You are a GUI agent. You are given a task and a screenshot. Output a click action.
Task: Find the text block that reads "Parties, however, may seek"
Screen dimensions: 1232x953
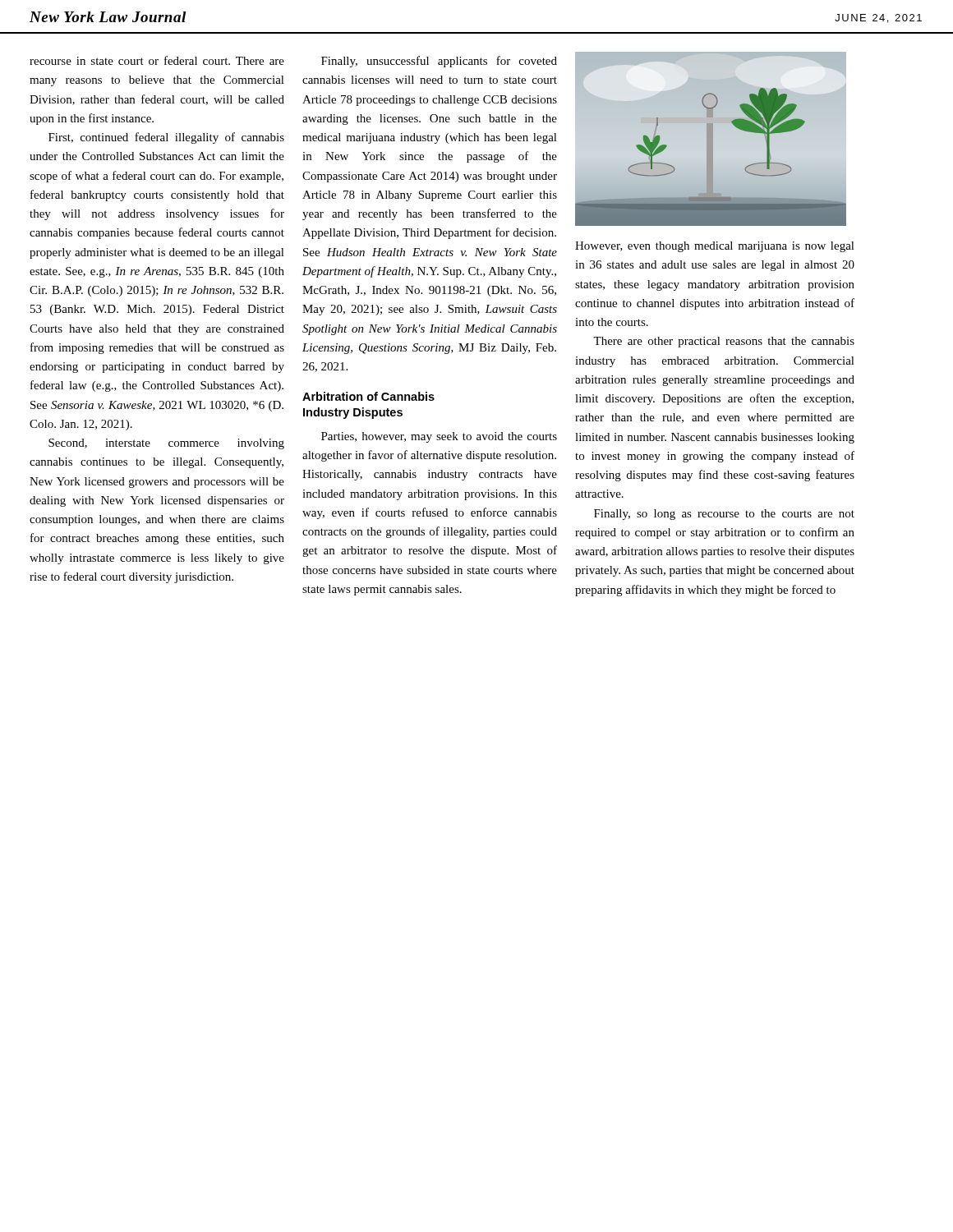point(430,513)
